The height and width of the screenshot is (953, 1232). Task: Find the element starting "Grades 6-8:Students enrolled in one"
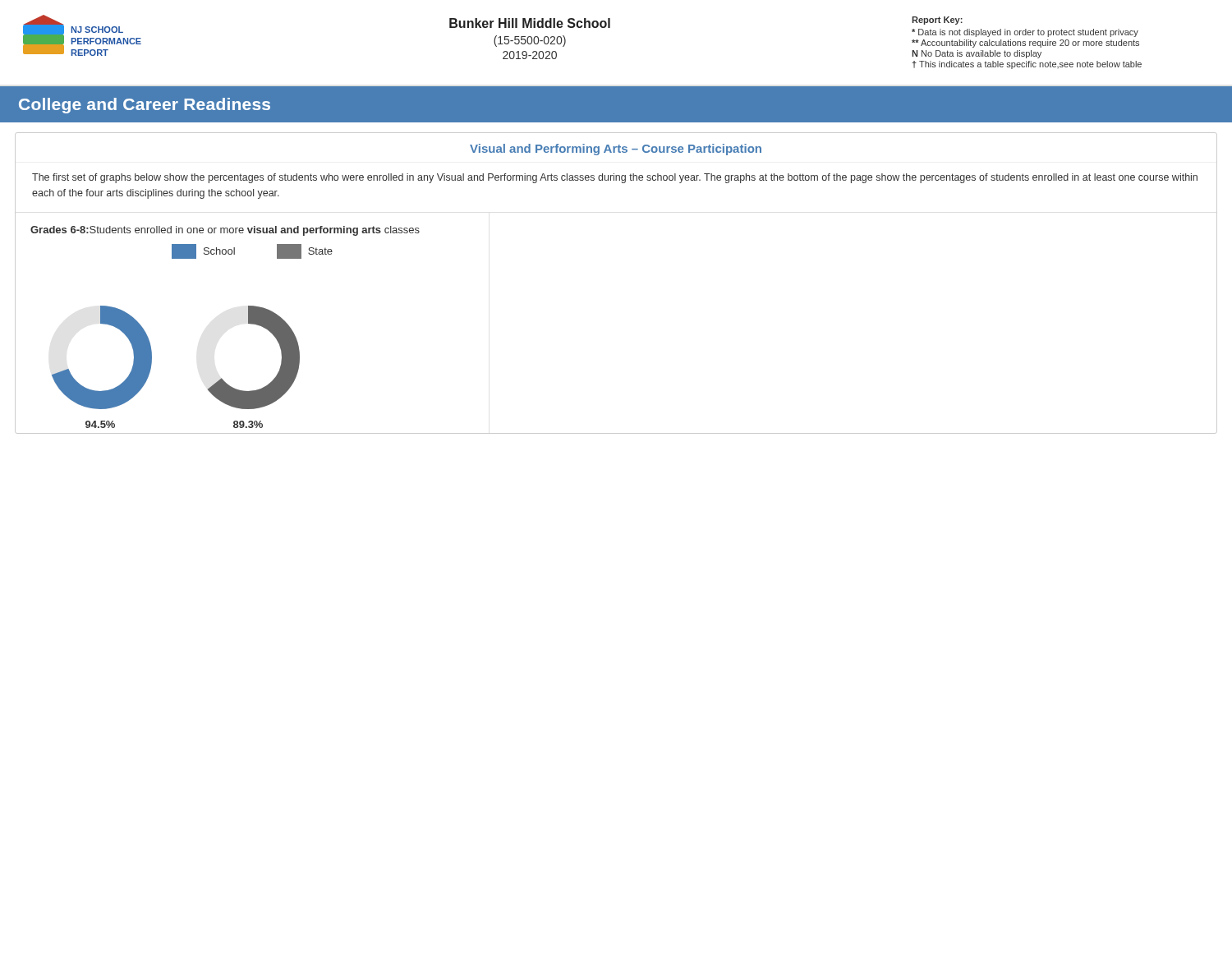pos(225,229)
